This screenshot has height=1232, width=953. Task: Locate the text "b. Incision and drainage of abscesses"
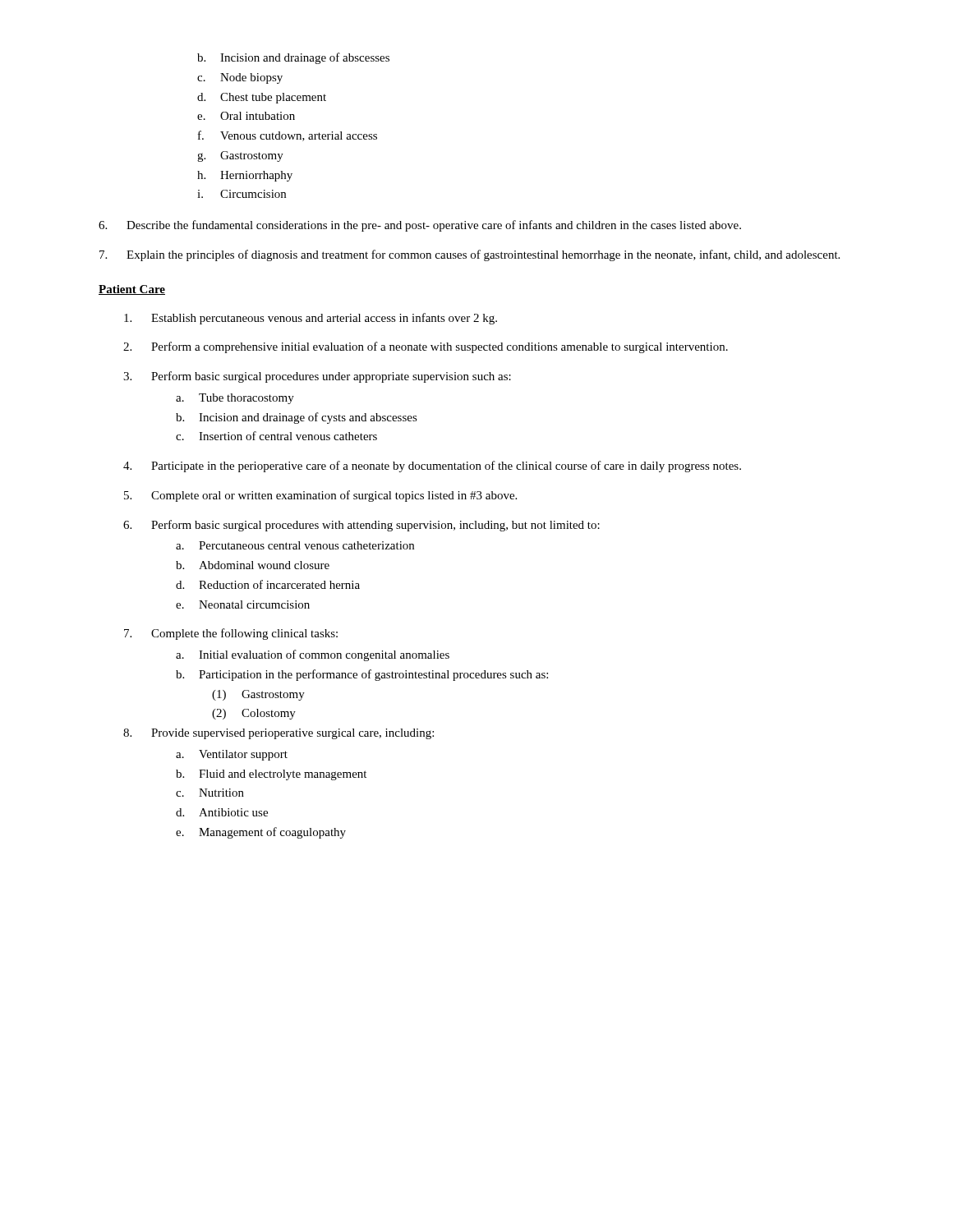[x=294, y=58]
